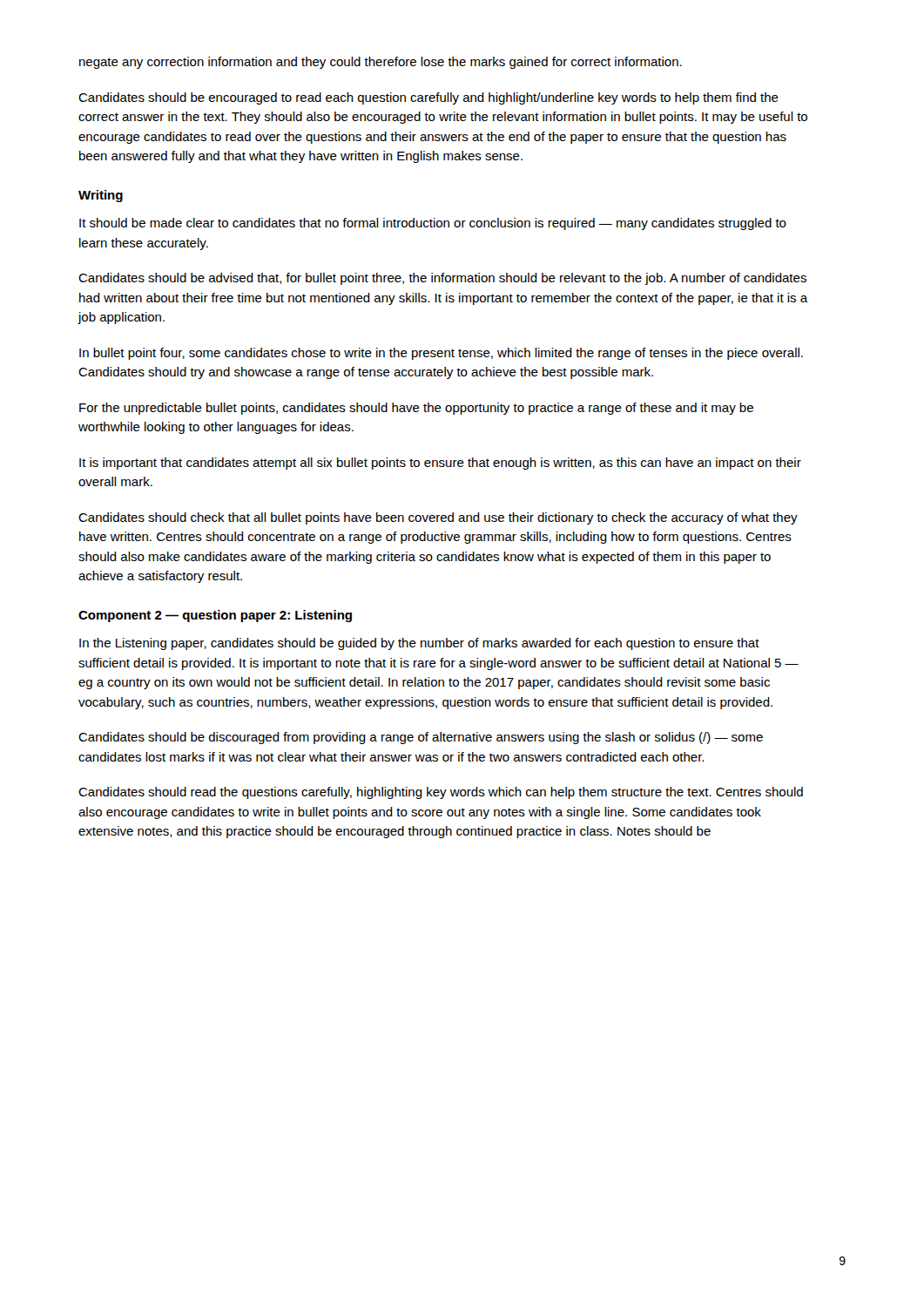
Task: Point to the passage starting "Candidates should be advised that,"
Action: (443, 297)
